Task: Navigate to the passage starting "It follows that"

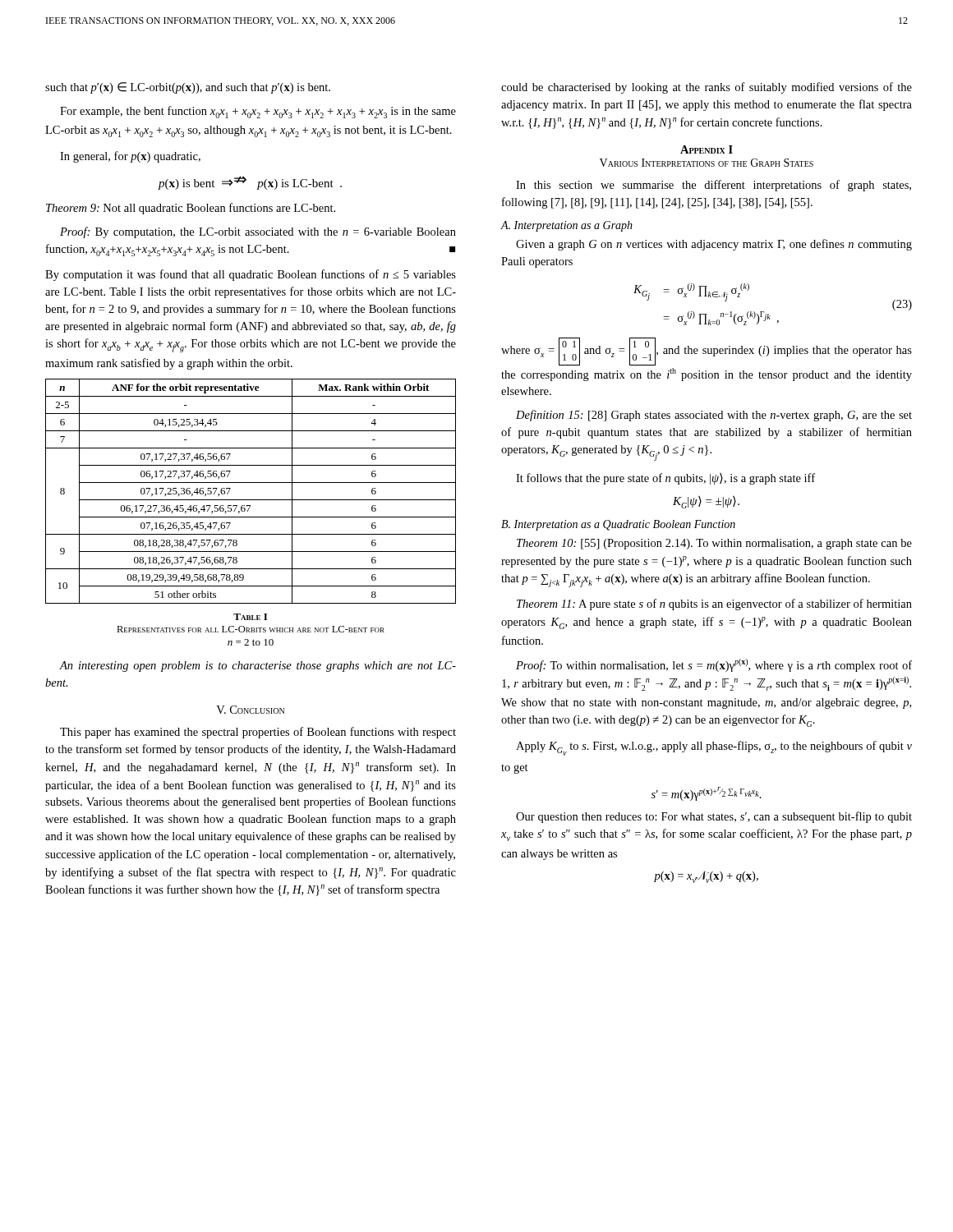Action: coord(707,478)
